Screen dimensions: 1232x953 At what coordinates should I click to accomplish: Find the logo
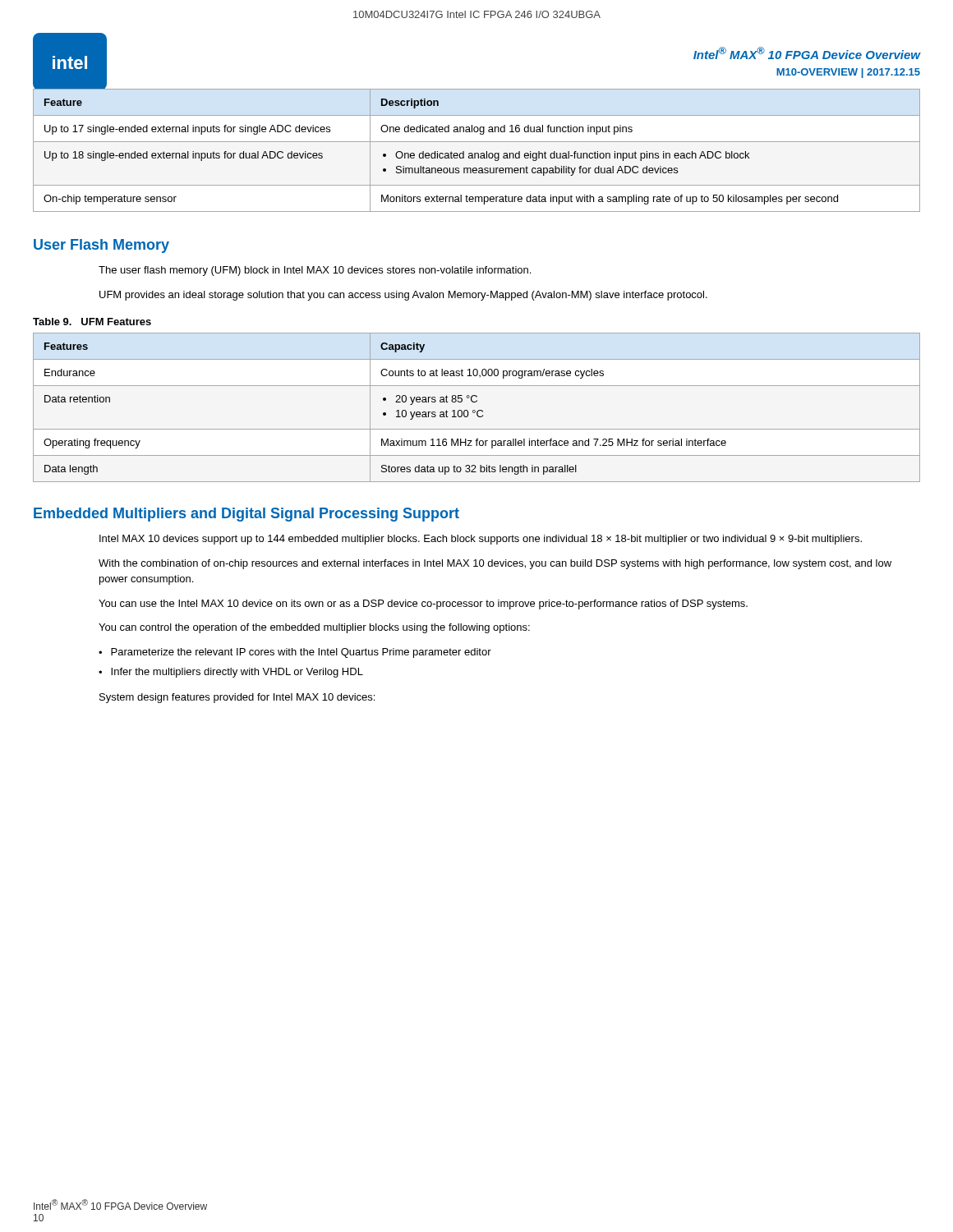(70, 62)
